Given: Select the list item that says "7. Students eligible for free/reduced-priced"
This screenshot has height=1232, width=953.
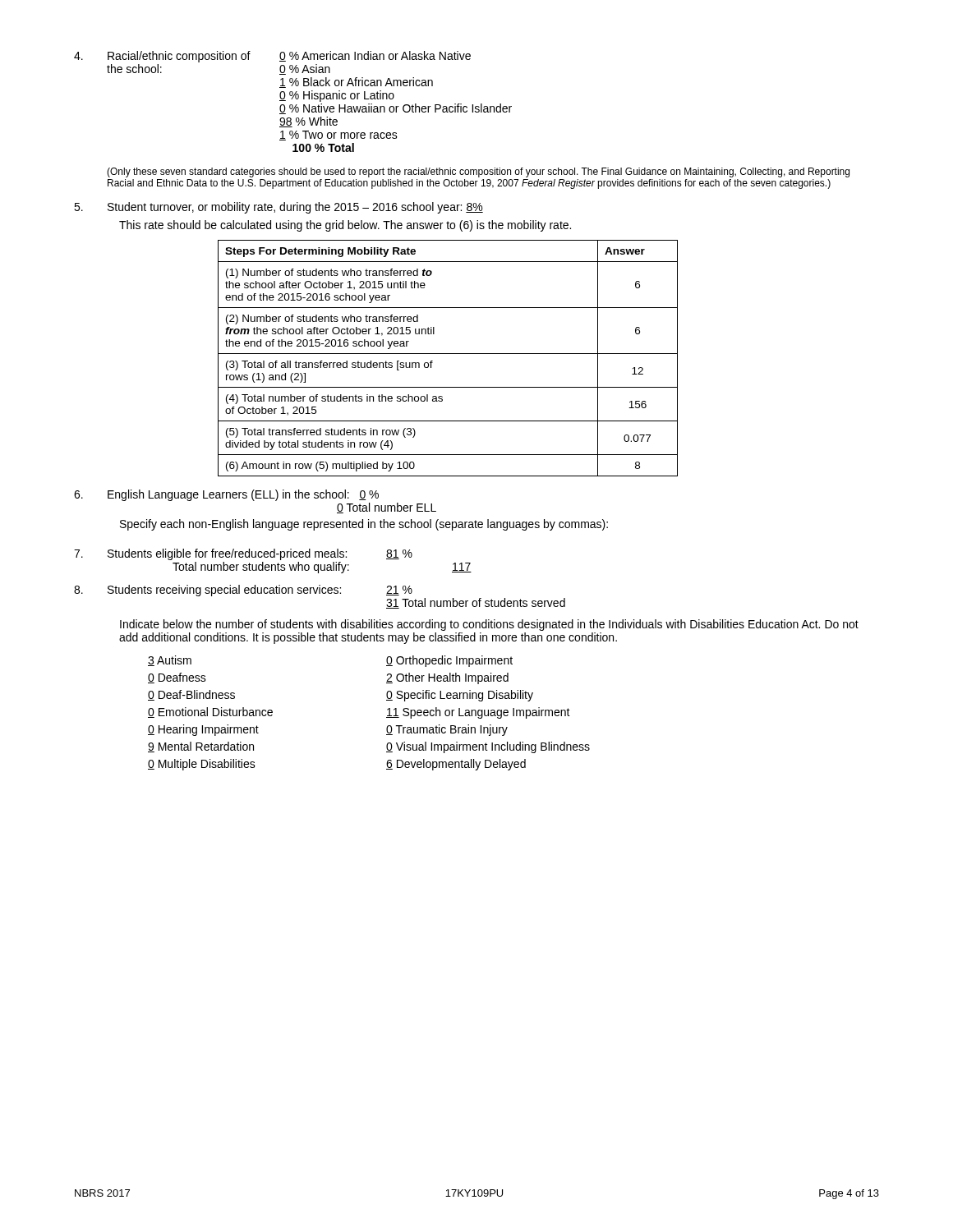Looking at the screenshot, I should 476,560.
